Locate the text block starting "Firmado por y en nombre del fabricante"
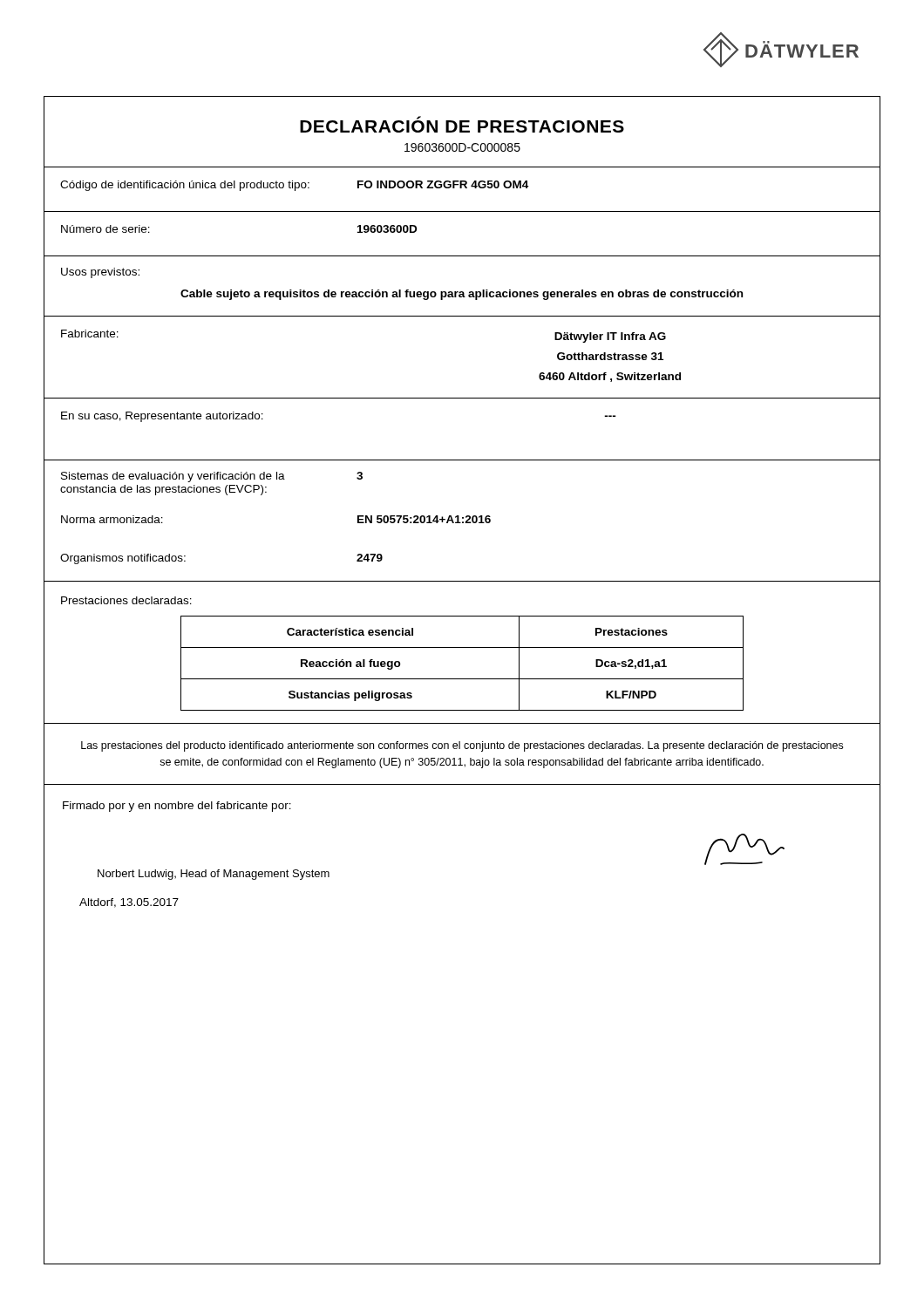924x1308 pixels. pos(177,806)
